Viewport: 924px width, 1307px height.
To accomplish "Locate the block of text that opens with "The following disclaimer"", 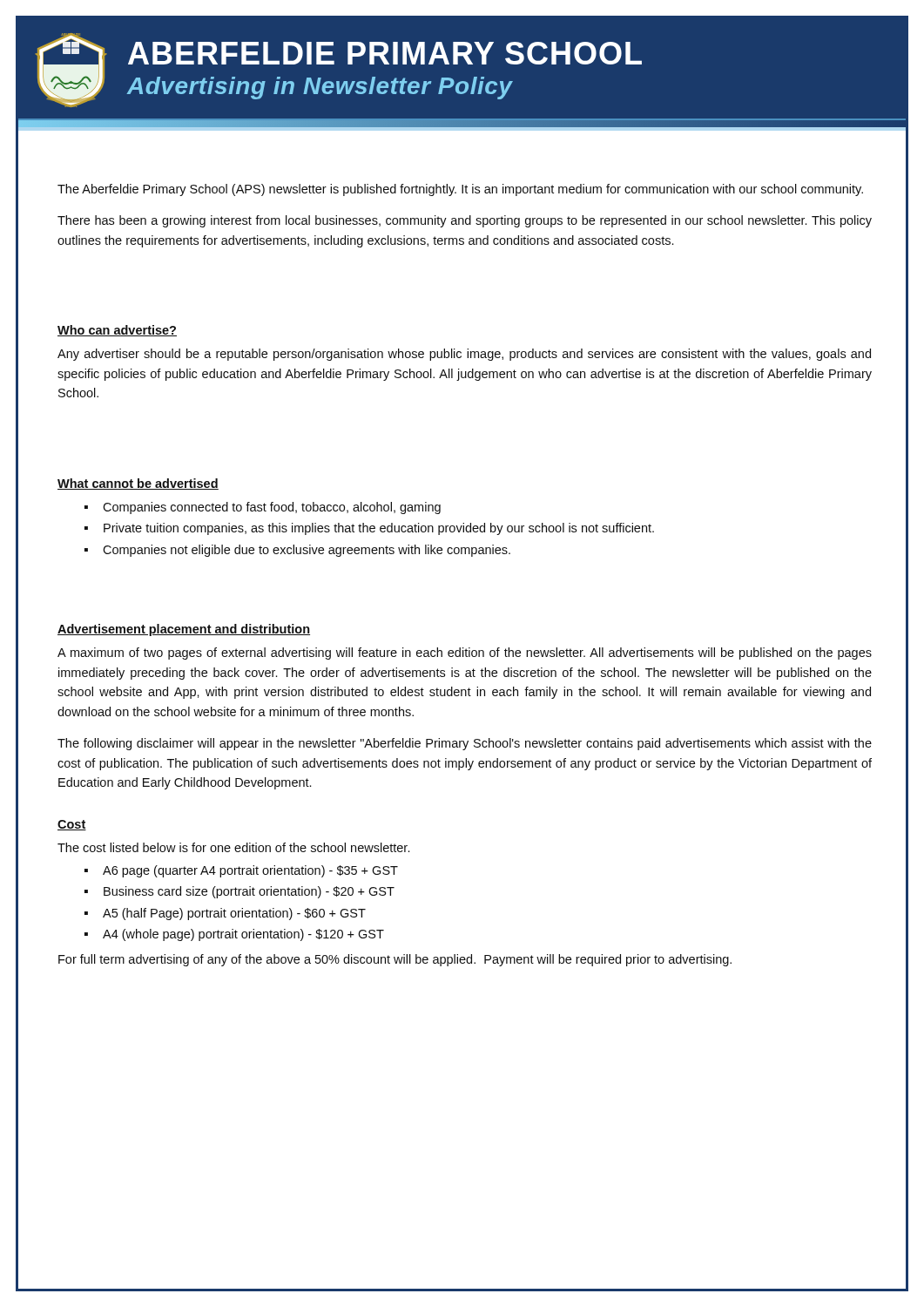I will 465,763.
